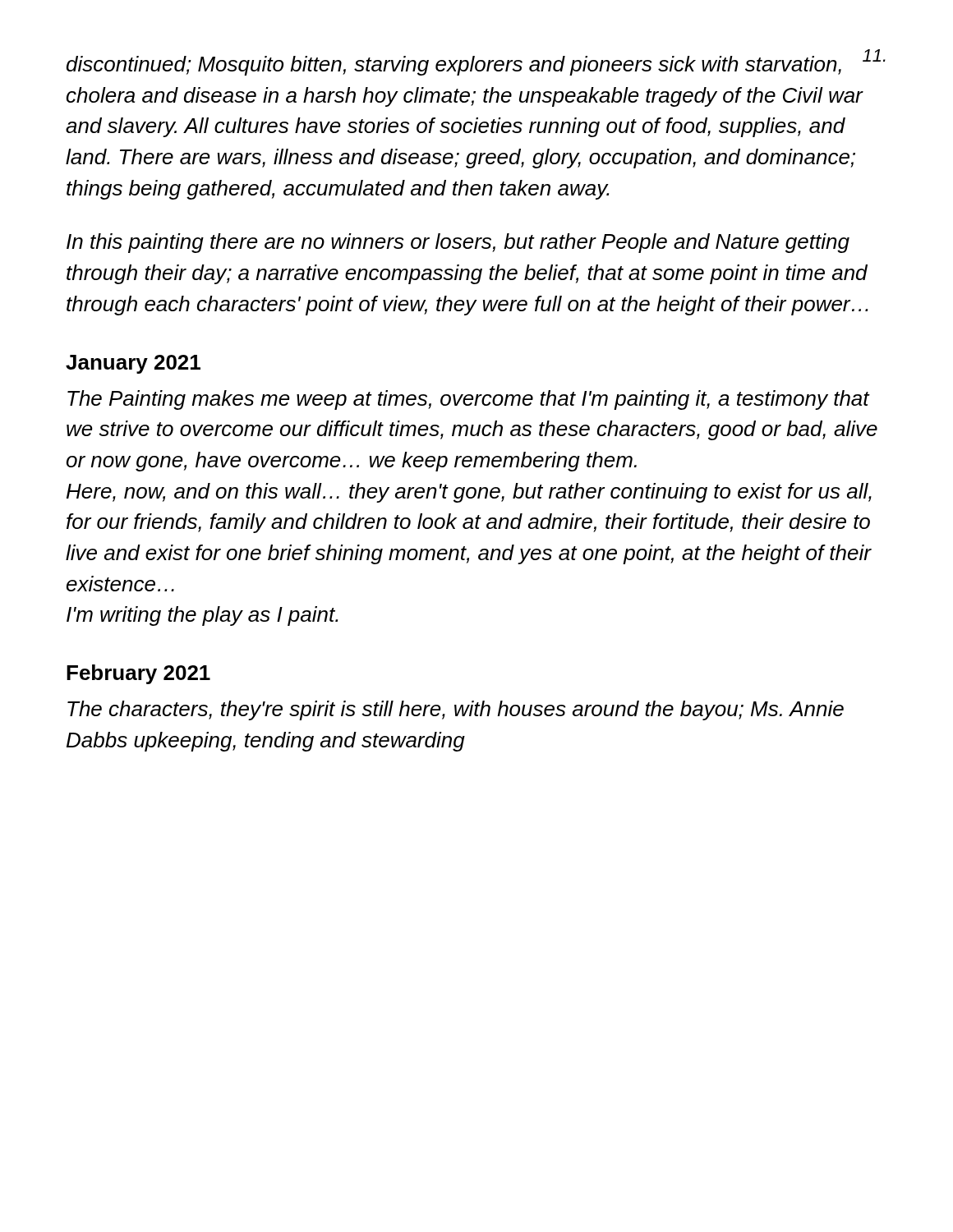Click the passage that begins "discontinued; Mosquito bitten, starving explorers and"
This screenshot has width=953, height=1232.
[x=476, y=127]
